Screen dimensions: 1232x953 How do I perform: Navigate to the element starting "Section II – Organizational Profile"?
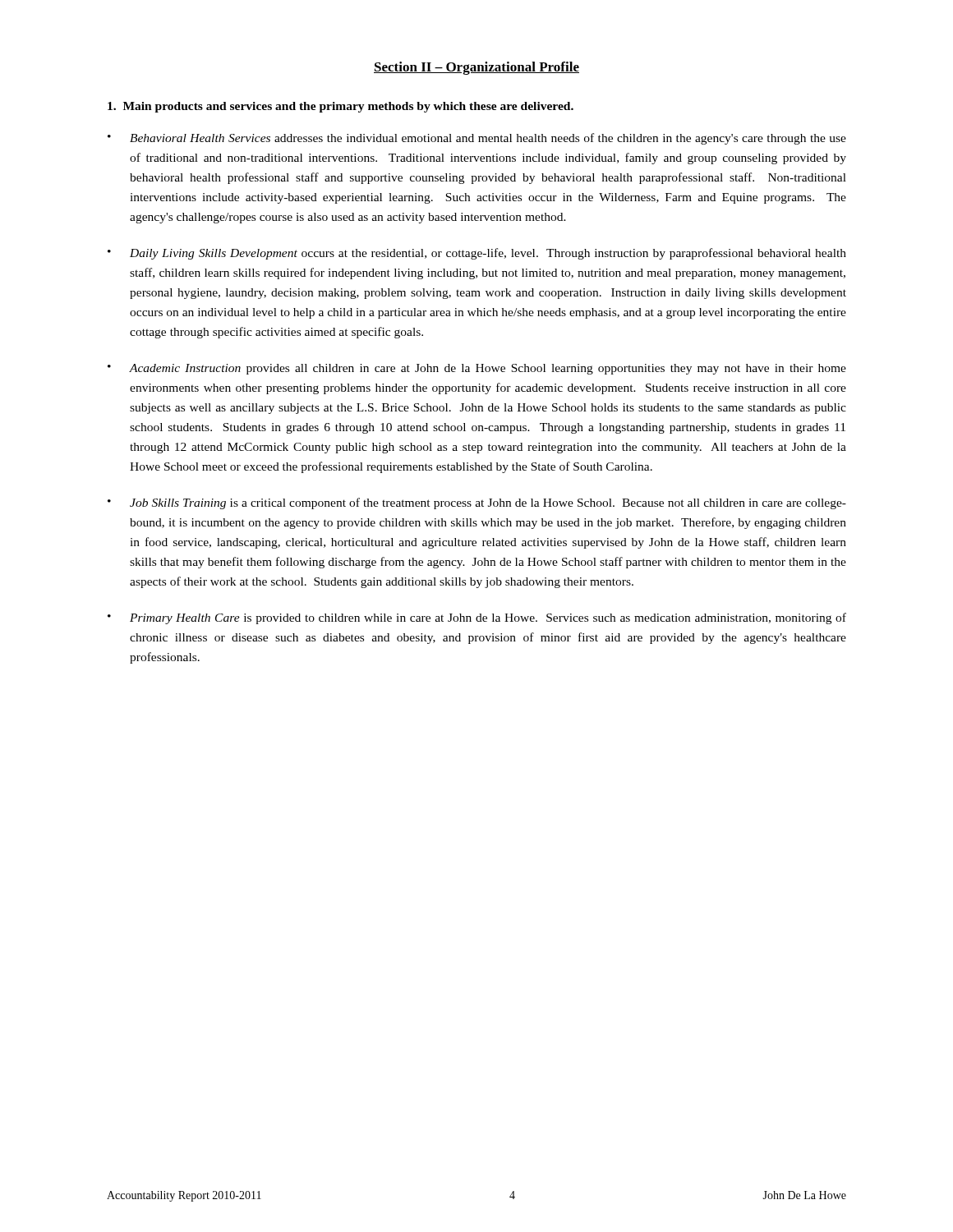pyautogui.click(x=476, y=67)
